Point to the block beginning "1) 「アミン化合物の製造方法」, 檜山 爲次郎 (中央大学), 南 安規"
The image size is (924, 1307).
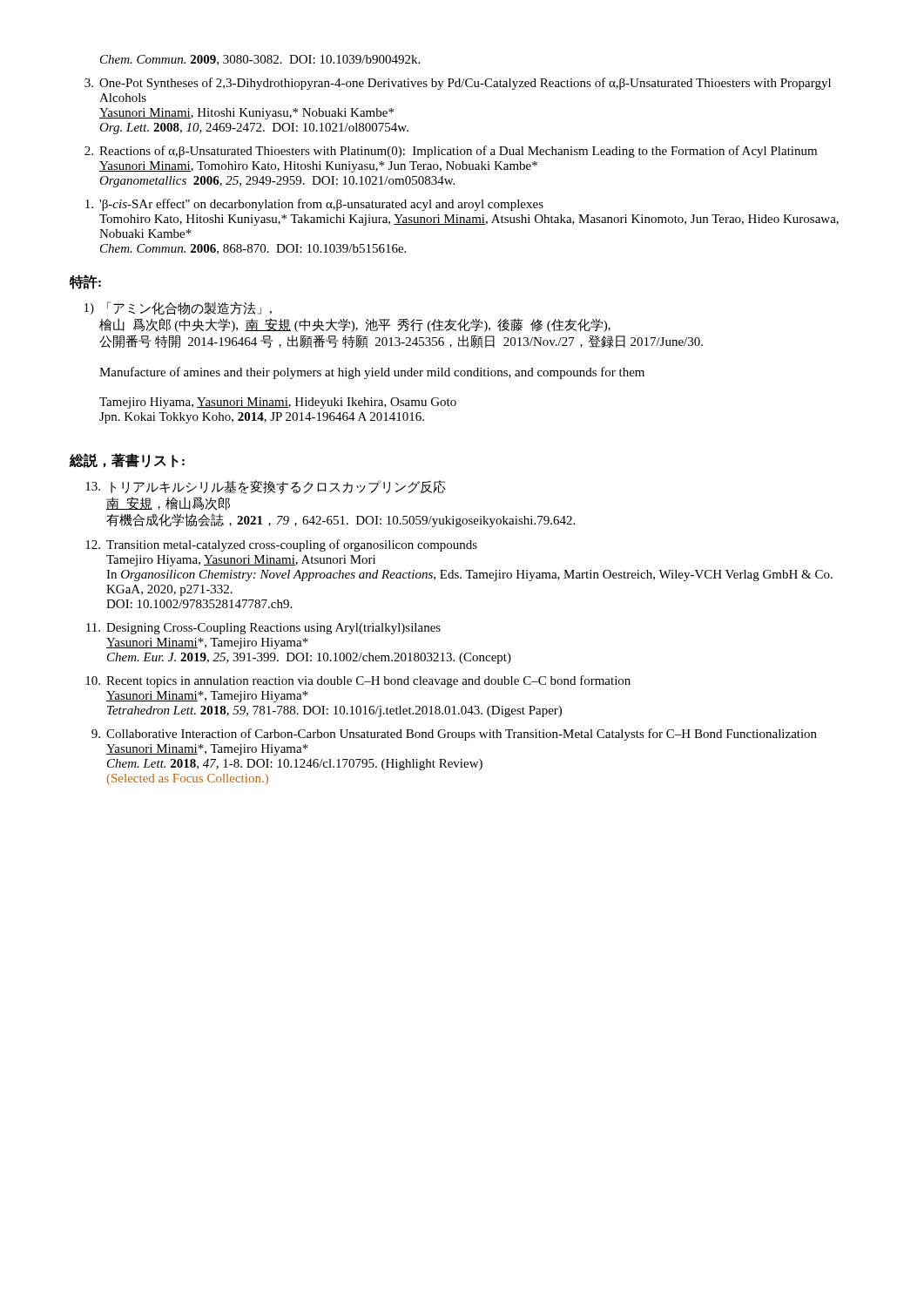click(x=462, y=362)
